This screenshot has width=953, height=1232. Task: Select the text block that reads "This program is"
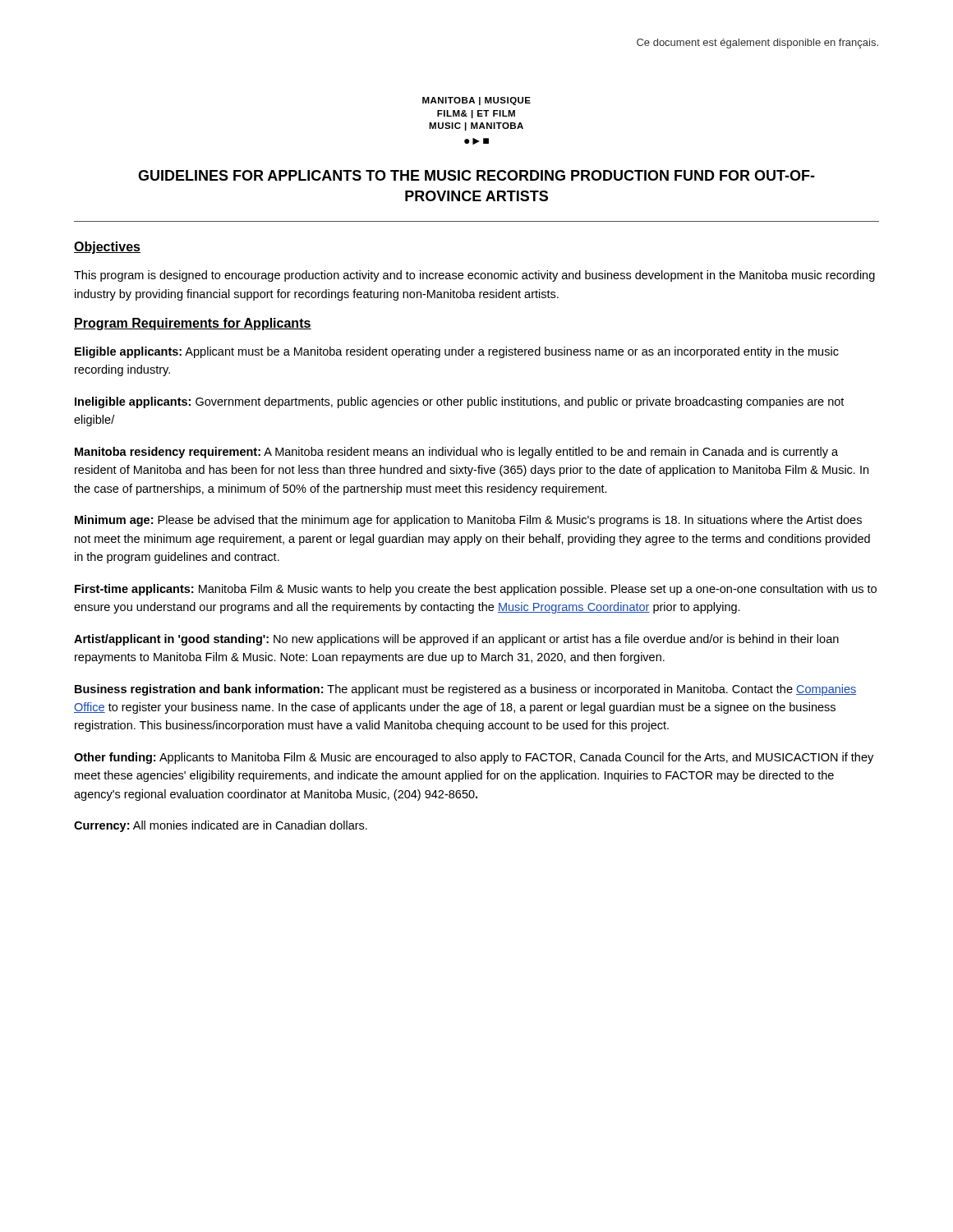tap(475, 284)
